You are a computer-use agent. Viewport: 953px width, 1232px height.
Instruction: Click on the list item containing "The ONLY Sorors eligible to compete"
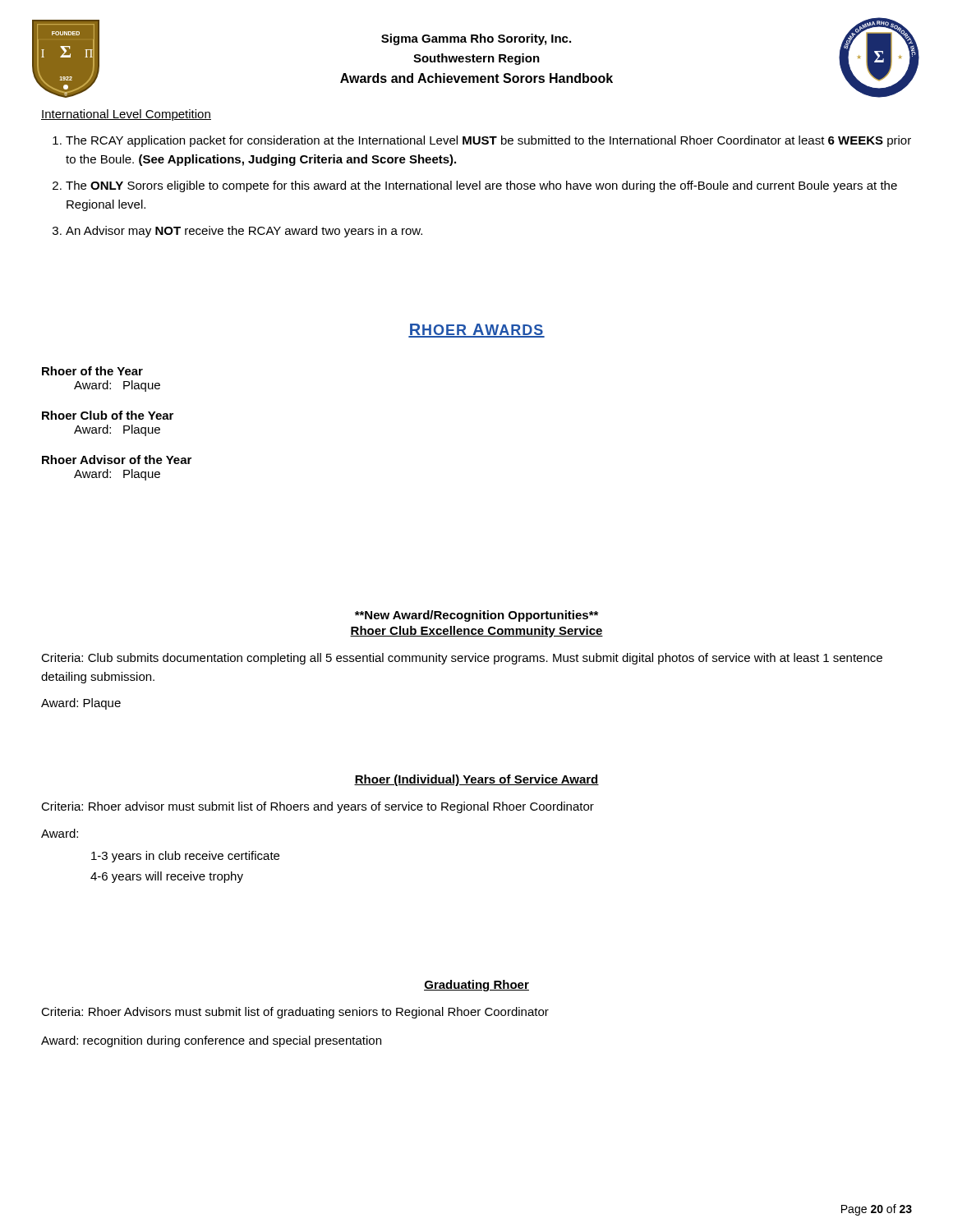pos(482,194)
